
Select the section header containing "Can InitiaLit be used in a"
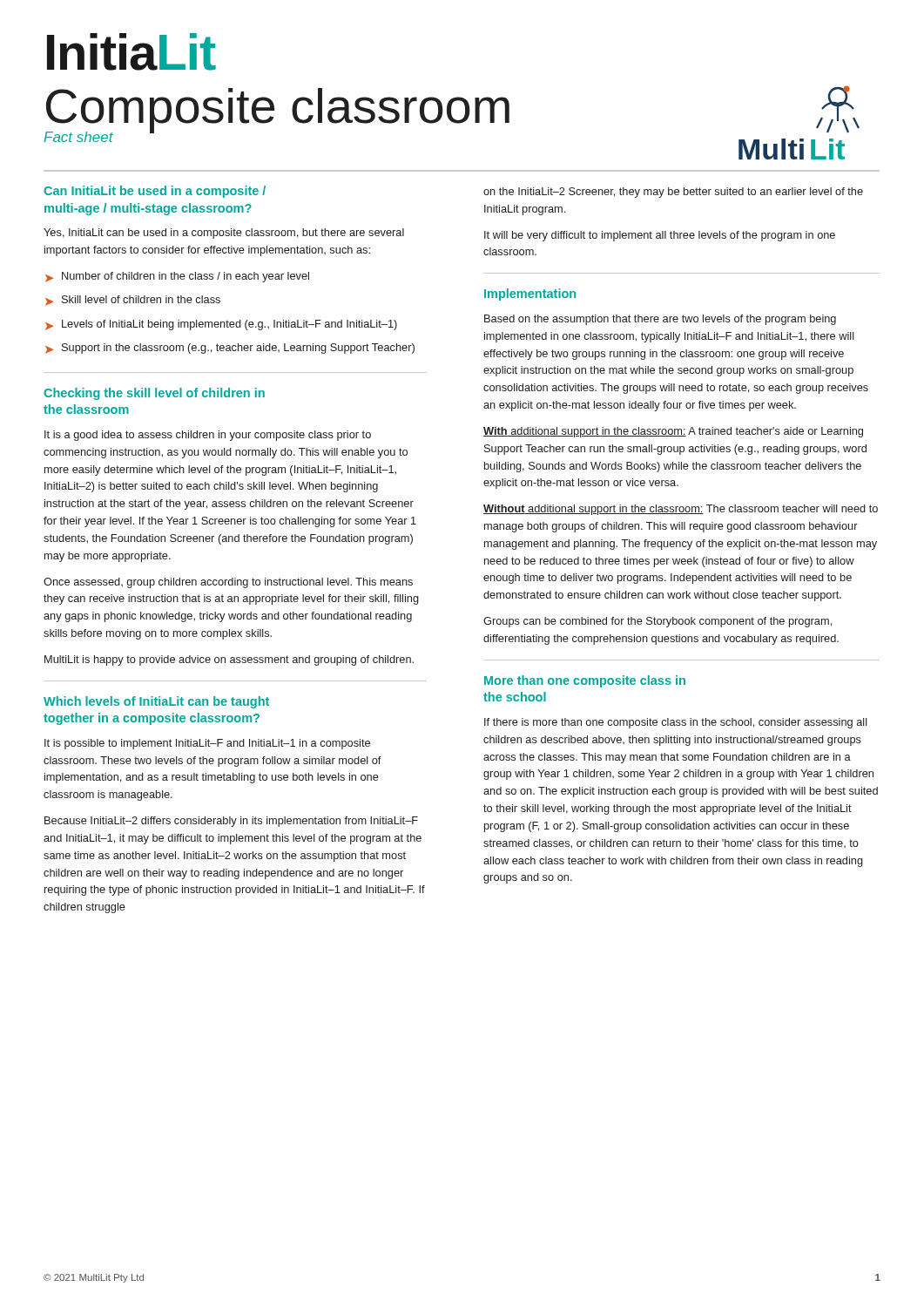(x=155, y=199)
